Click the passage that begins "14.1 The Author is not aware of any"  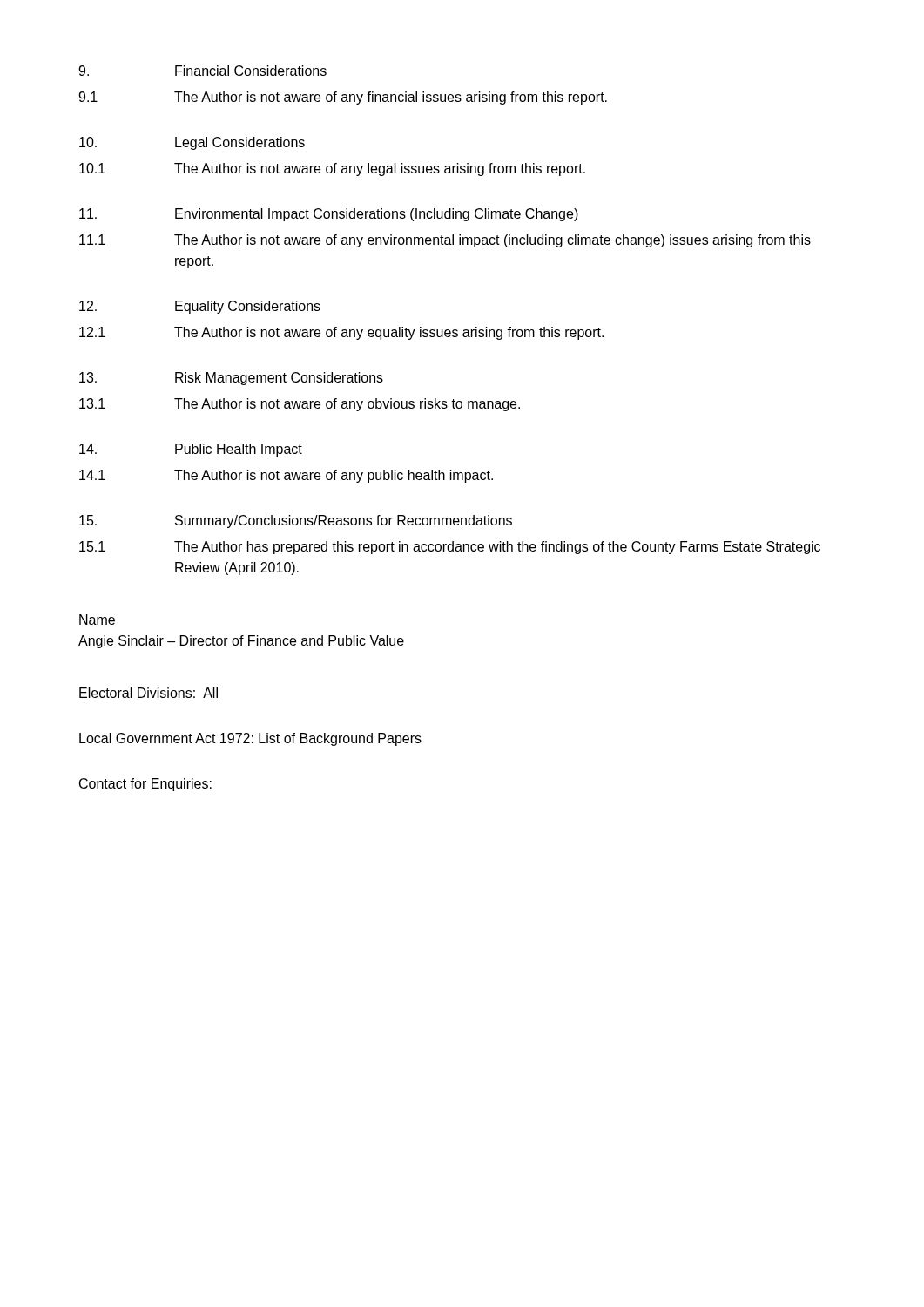462,476
